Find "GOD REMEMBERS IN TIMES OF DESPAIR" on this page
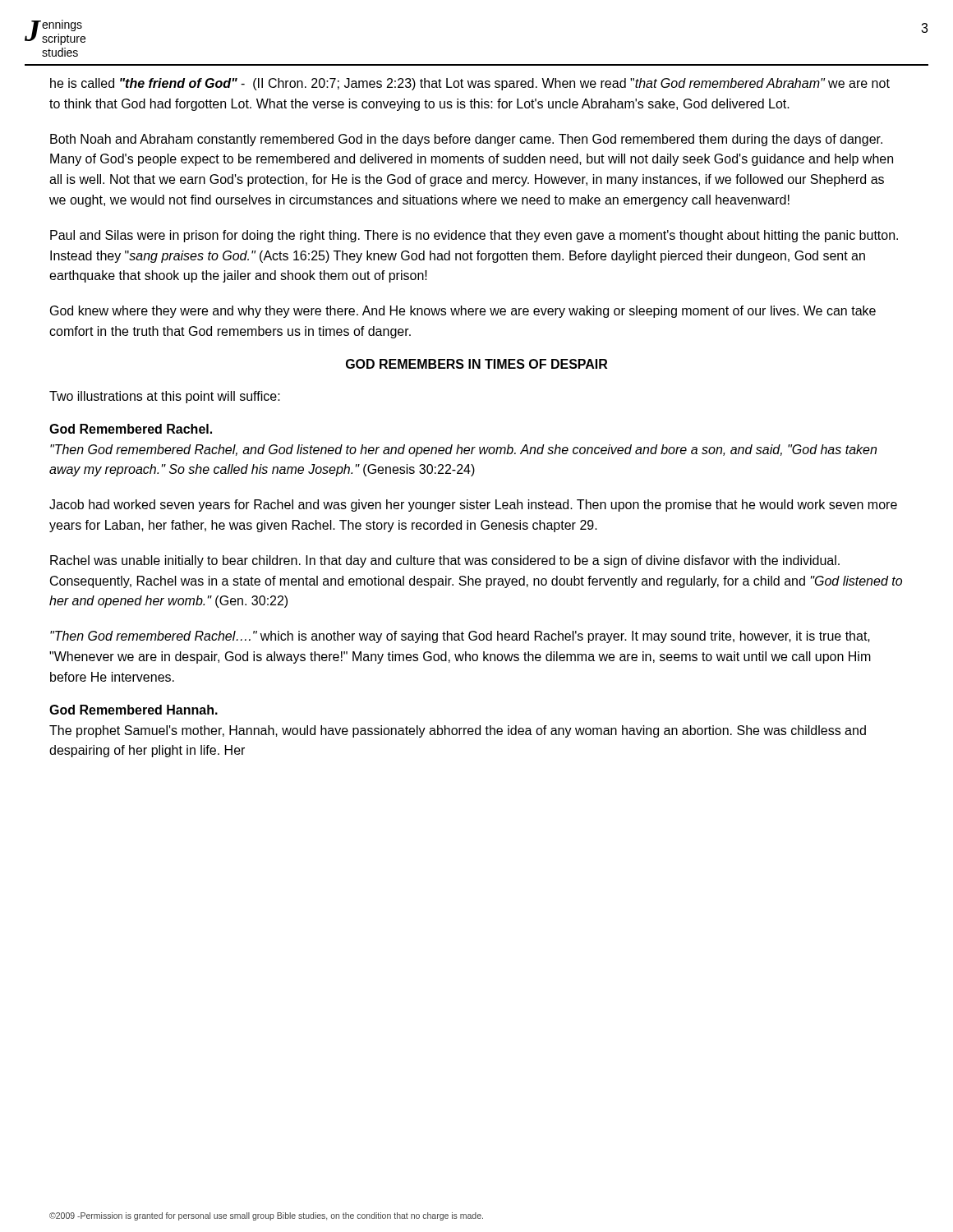This screenshot has width=953, height=1232. 476,364
